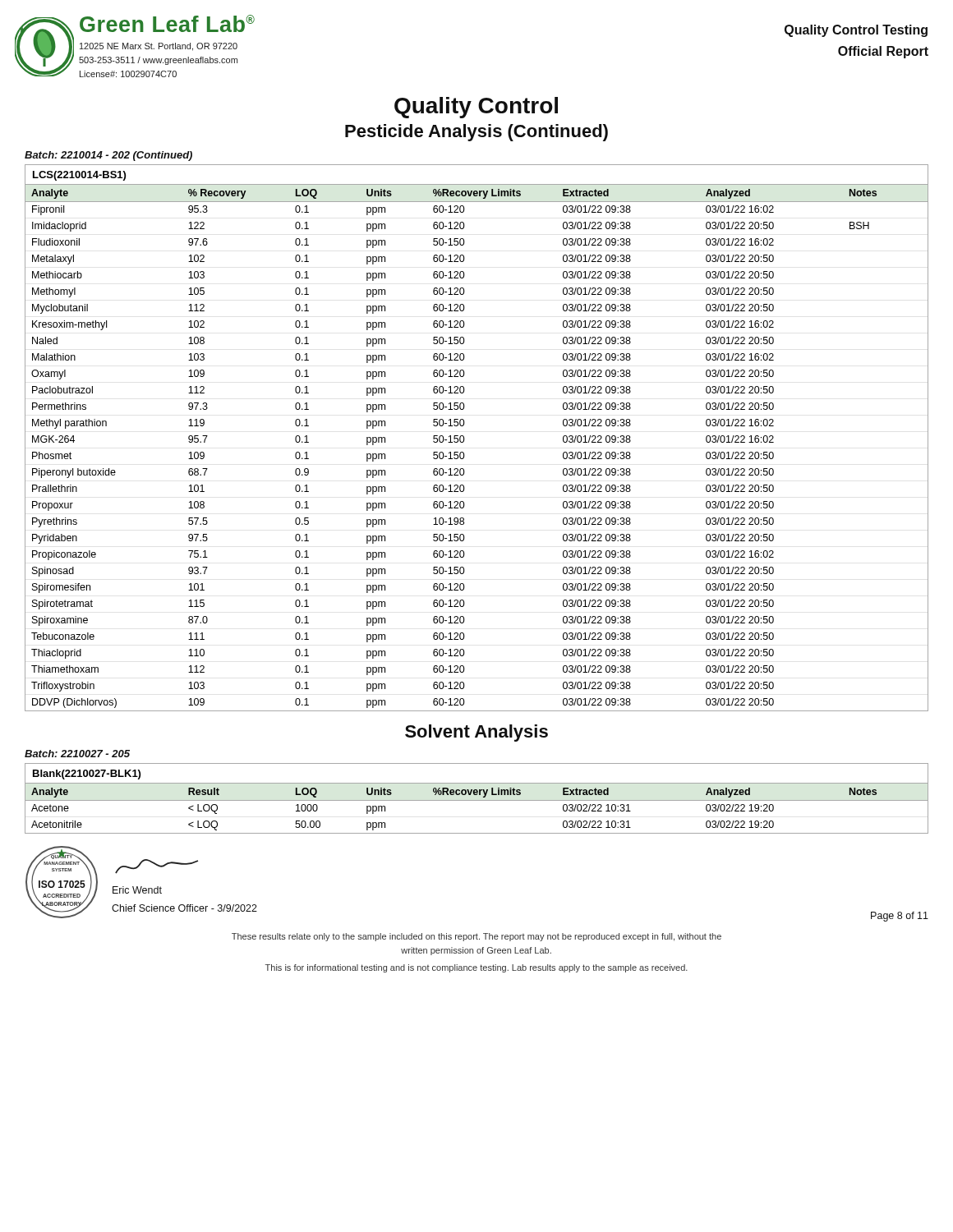Locate the section header with the text "Solvent Analysis"
This screenshot has width=953, height=1232.
coord(476,731)
